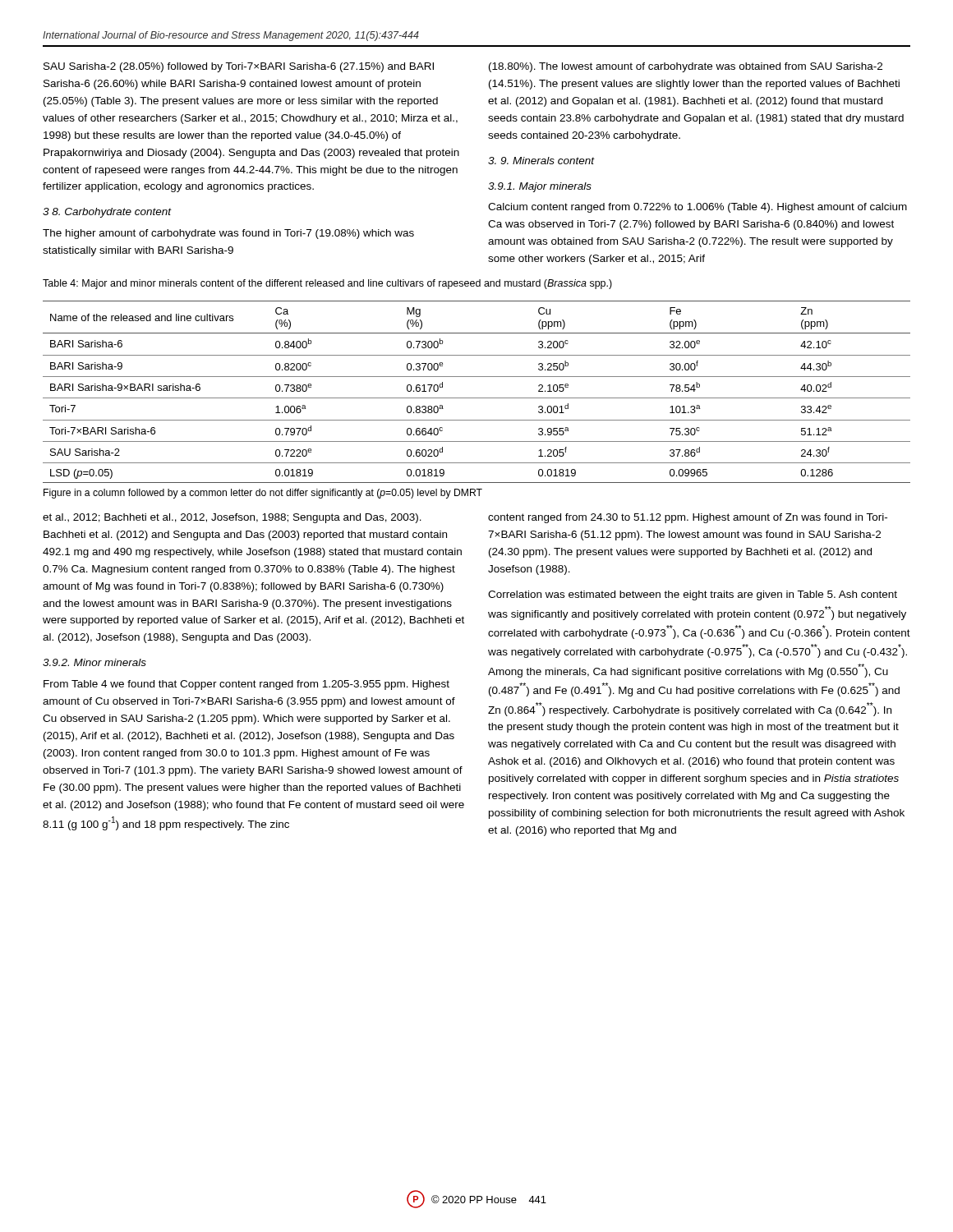Find the text block with the text "SAU Sarisha-2 (28.05%) followed by Tori-7×BARI Sarisha-6 (27.15%)"

(x=251, y=126)
